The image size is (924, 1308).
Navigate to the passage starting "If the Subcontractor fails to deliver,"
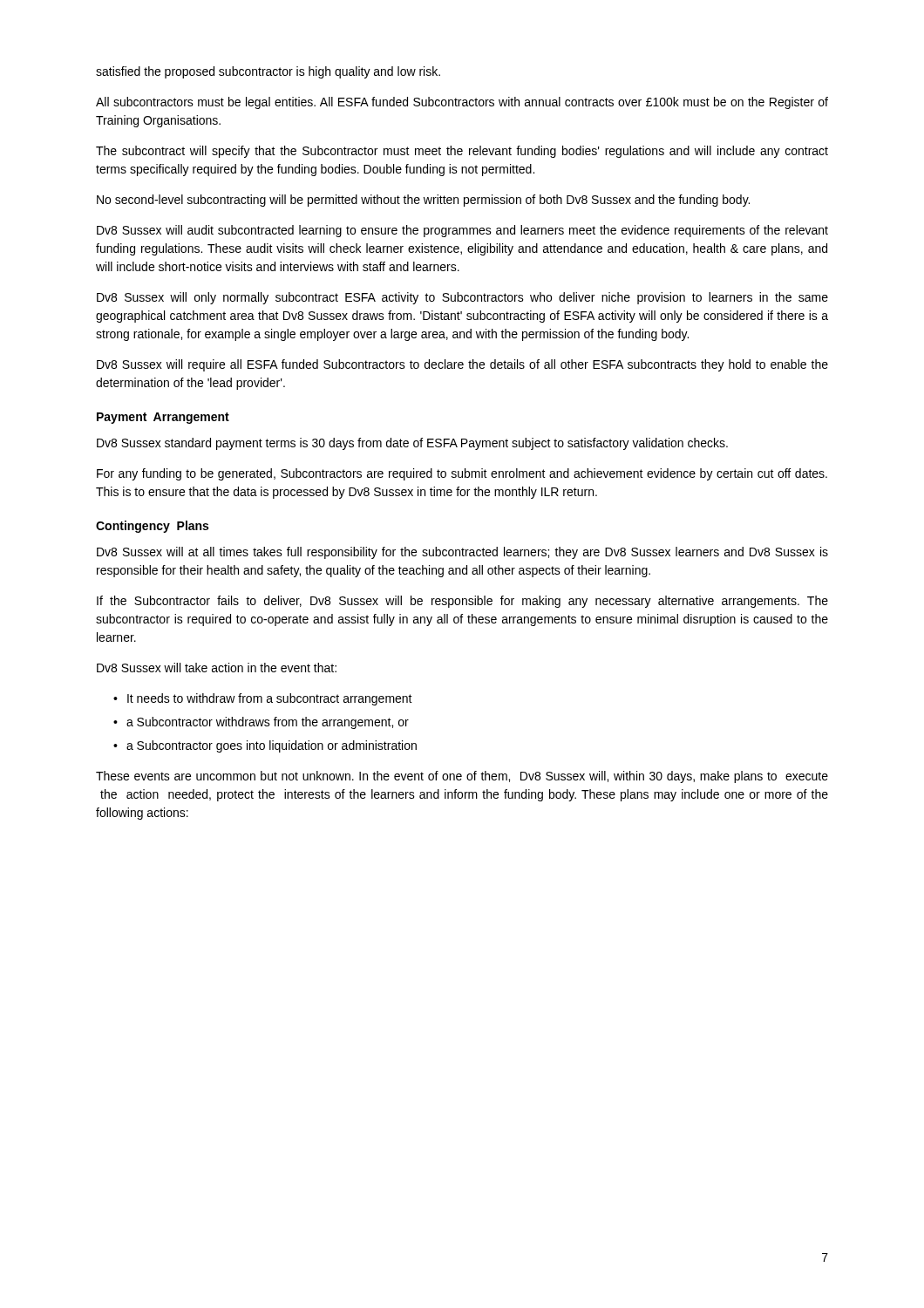(462, 619)
